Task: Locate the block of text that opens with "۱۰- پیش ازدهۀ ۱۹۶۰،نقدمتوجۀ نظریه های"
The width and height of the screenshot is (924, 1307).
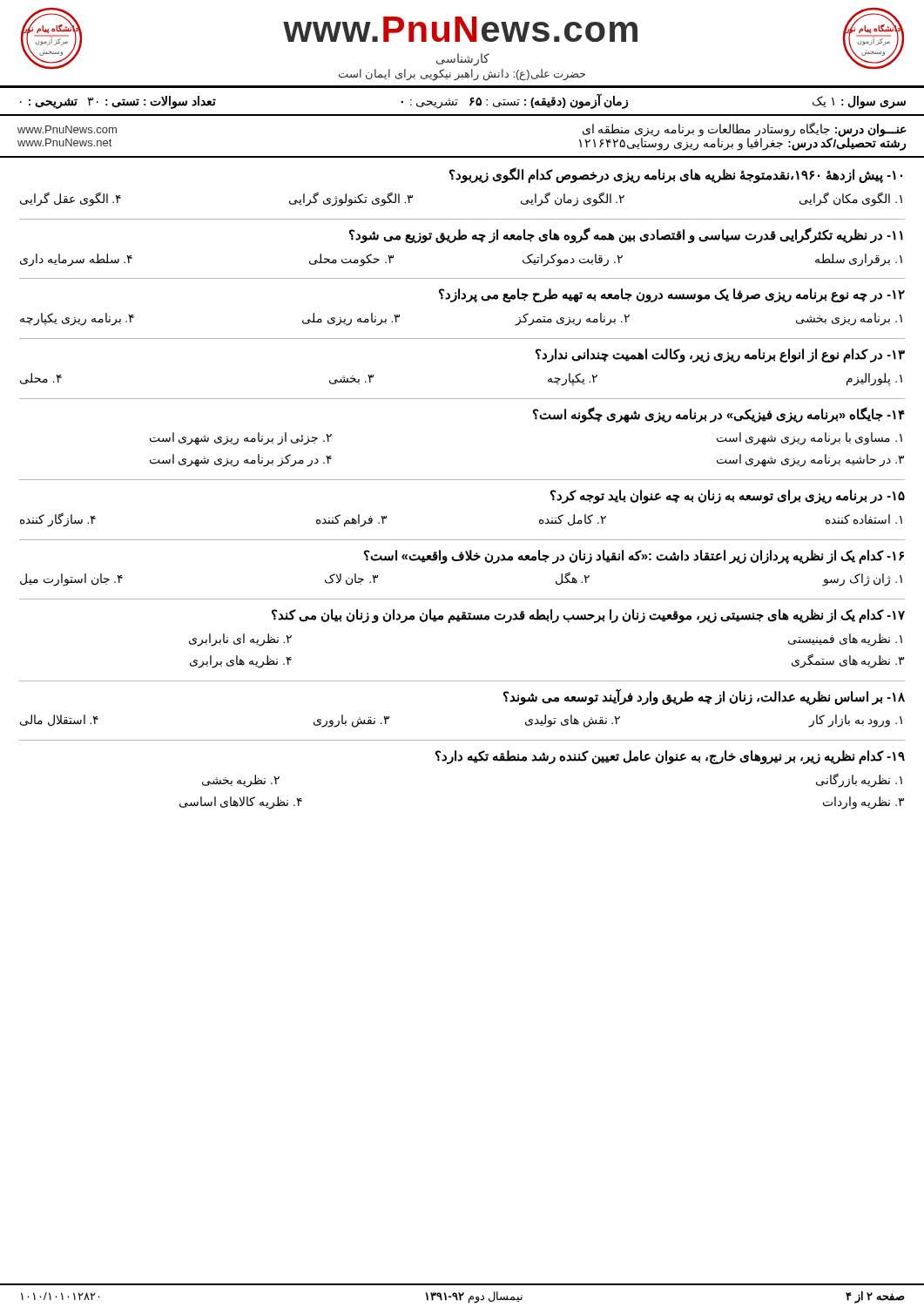Action: coord(462,187)
